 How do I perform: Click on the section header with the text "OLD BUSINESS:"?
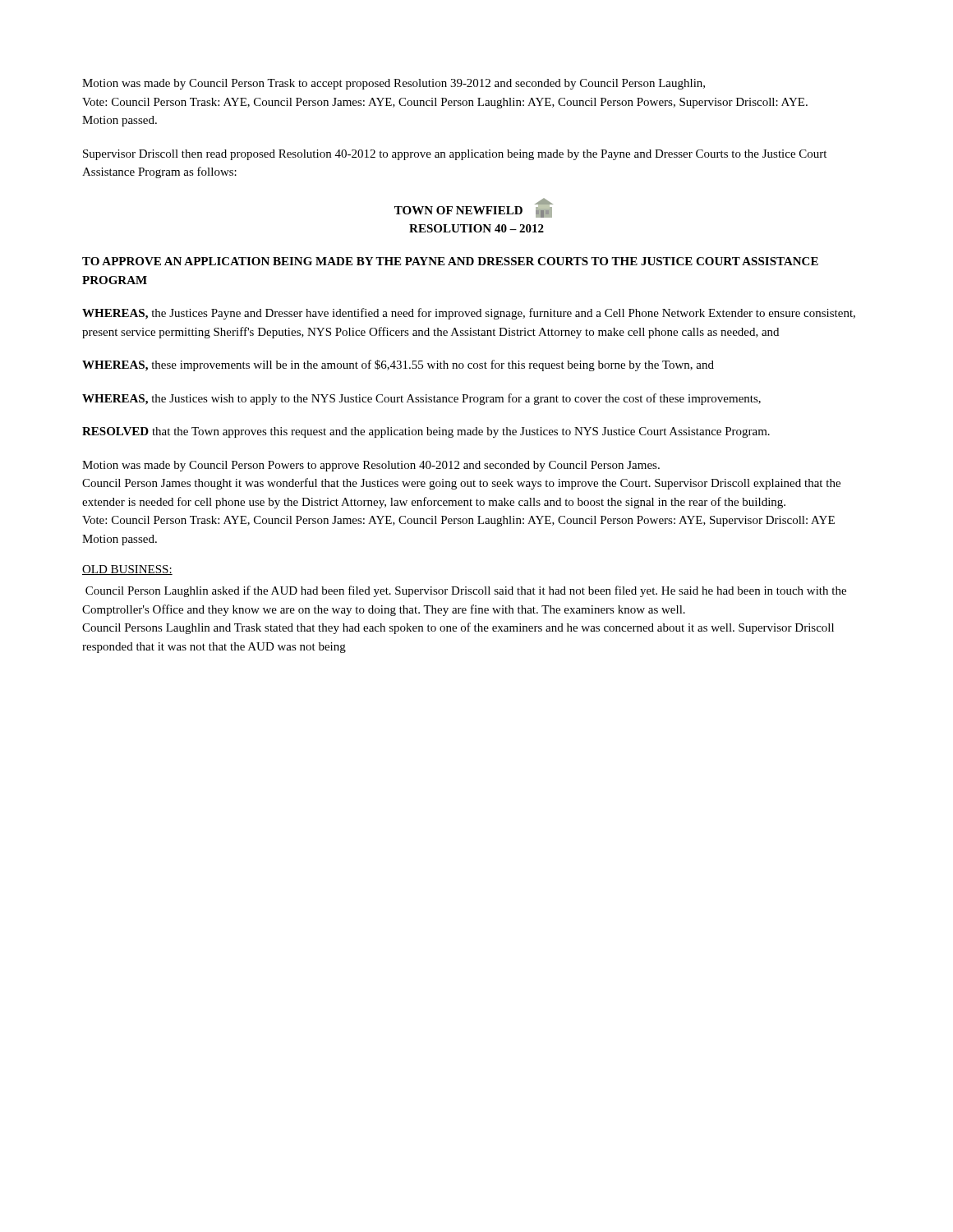click(127, 569)
